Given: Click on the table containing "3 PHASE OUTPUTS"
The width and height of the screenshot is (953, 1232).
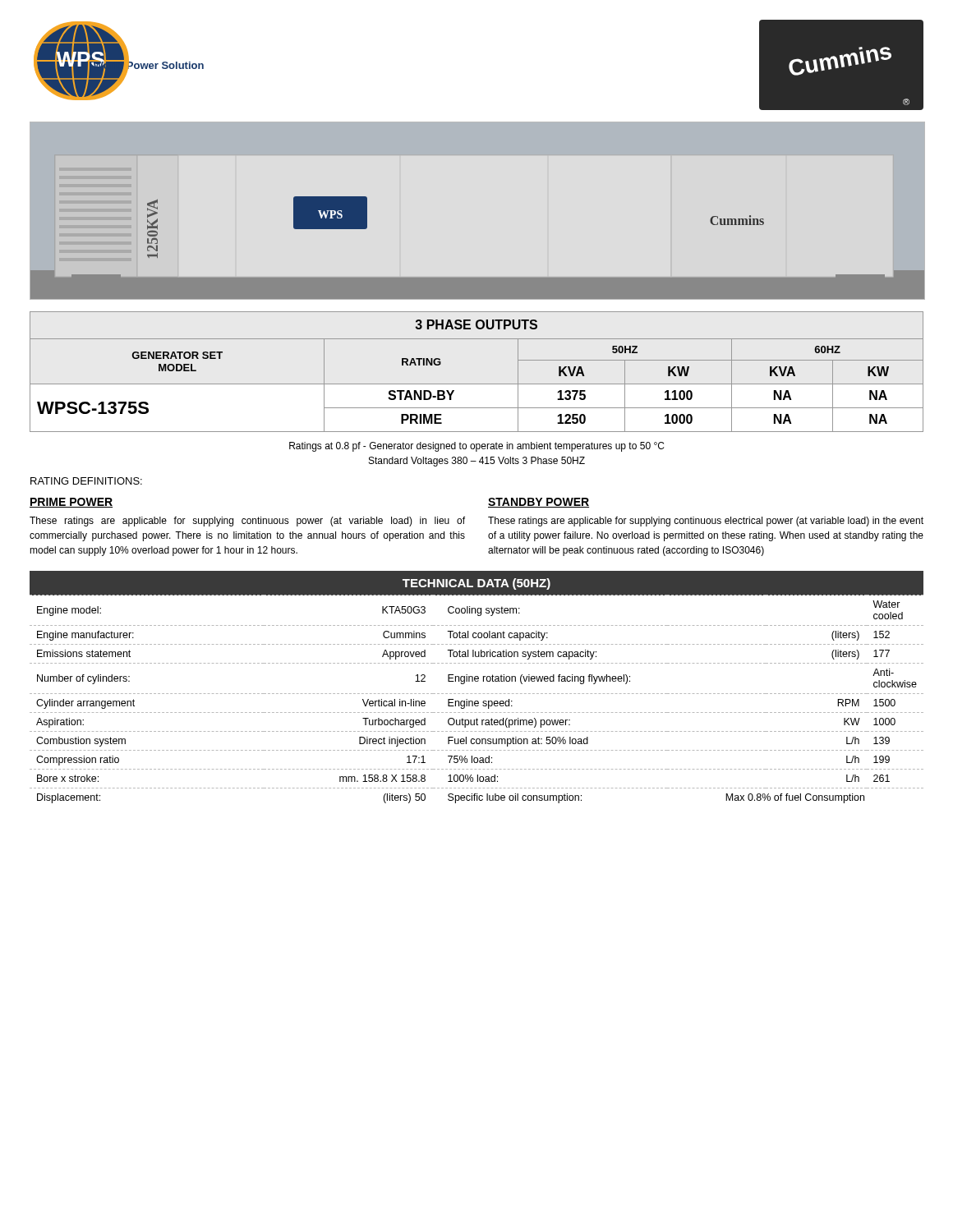Looking at the screenshot, I should coord(476,372).
